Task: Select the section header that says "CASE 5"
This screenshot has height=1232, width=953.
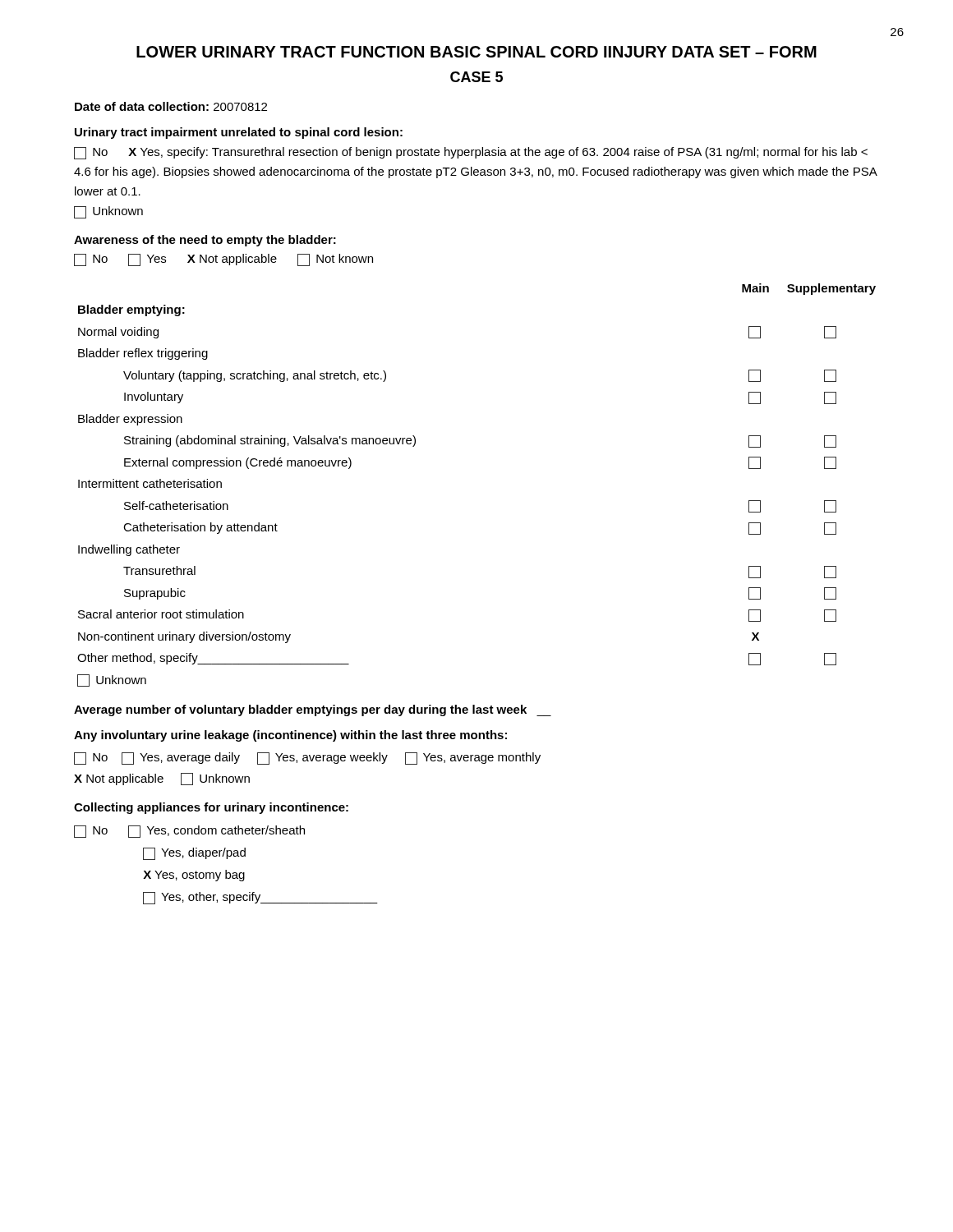Action: click(x=476, y=77)
